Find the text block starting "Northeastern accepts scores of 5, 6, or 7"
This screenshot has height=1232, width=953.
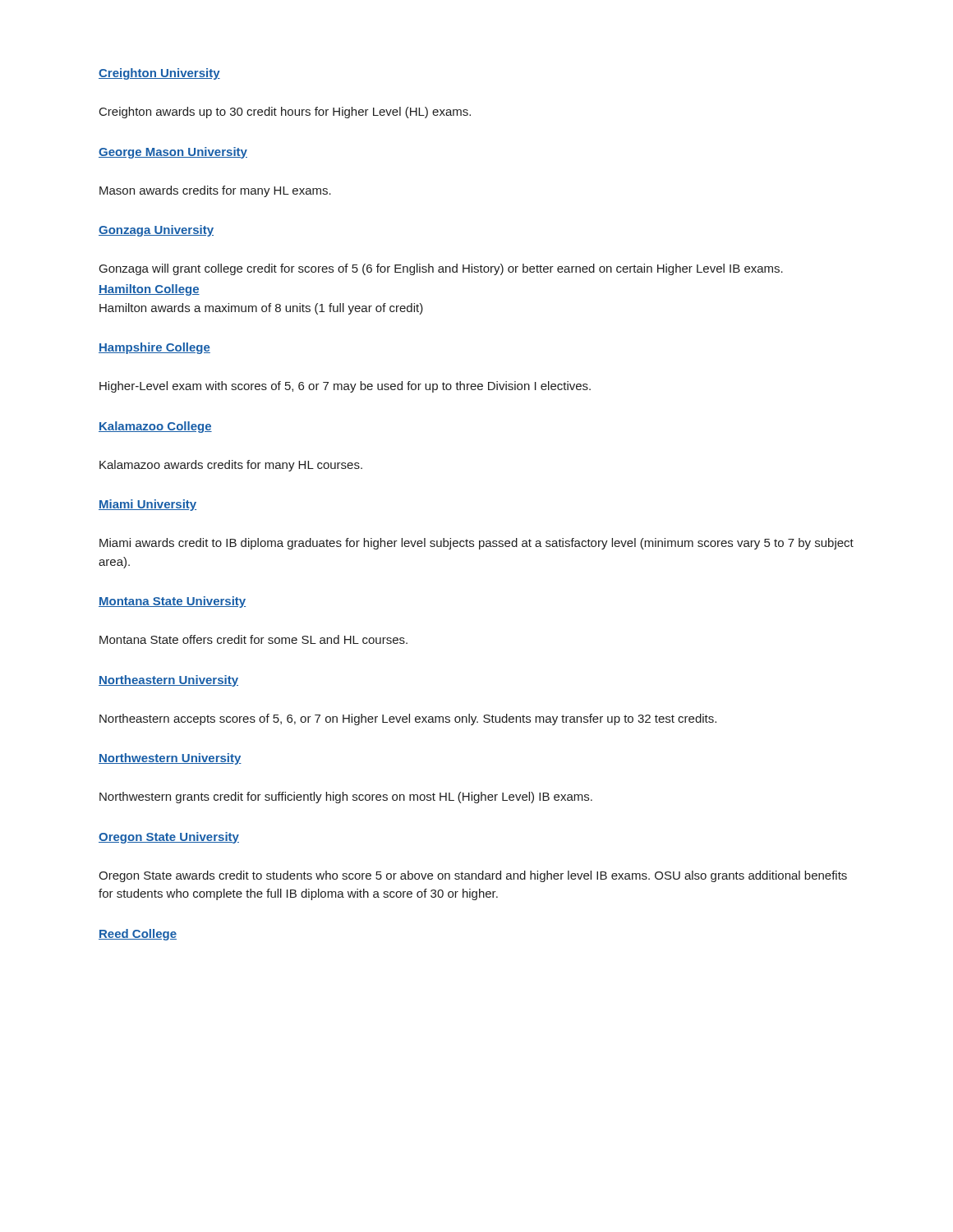coord(476,719)
